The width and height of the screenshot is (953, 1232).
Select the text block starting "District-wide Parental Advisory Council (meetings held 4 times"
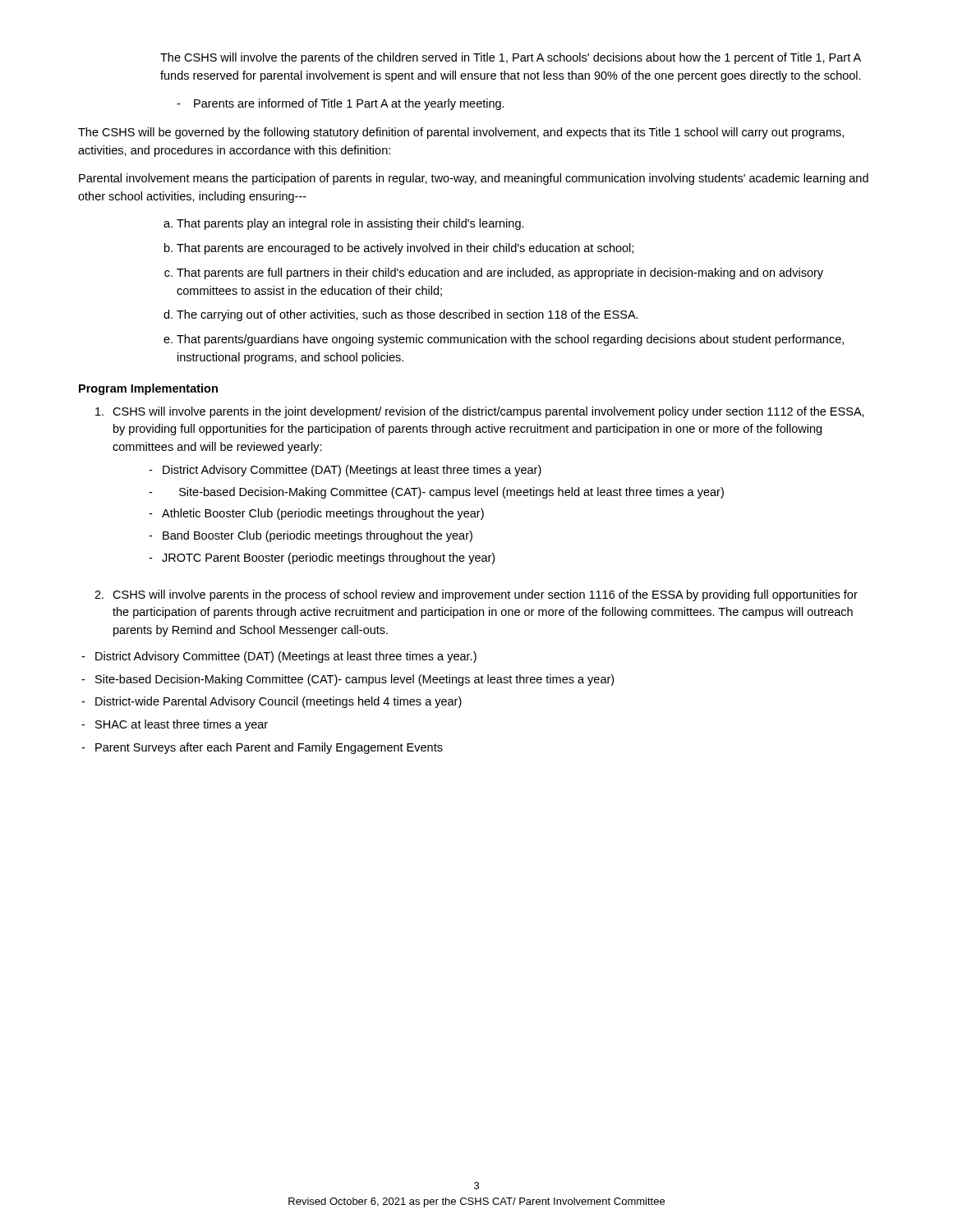point(278,702)
